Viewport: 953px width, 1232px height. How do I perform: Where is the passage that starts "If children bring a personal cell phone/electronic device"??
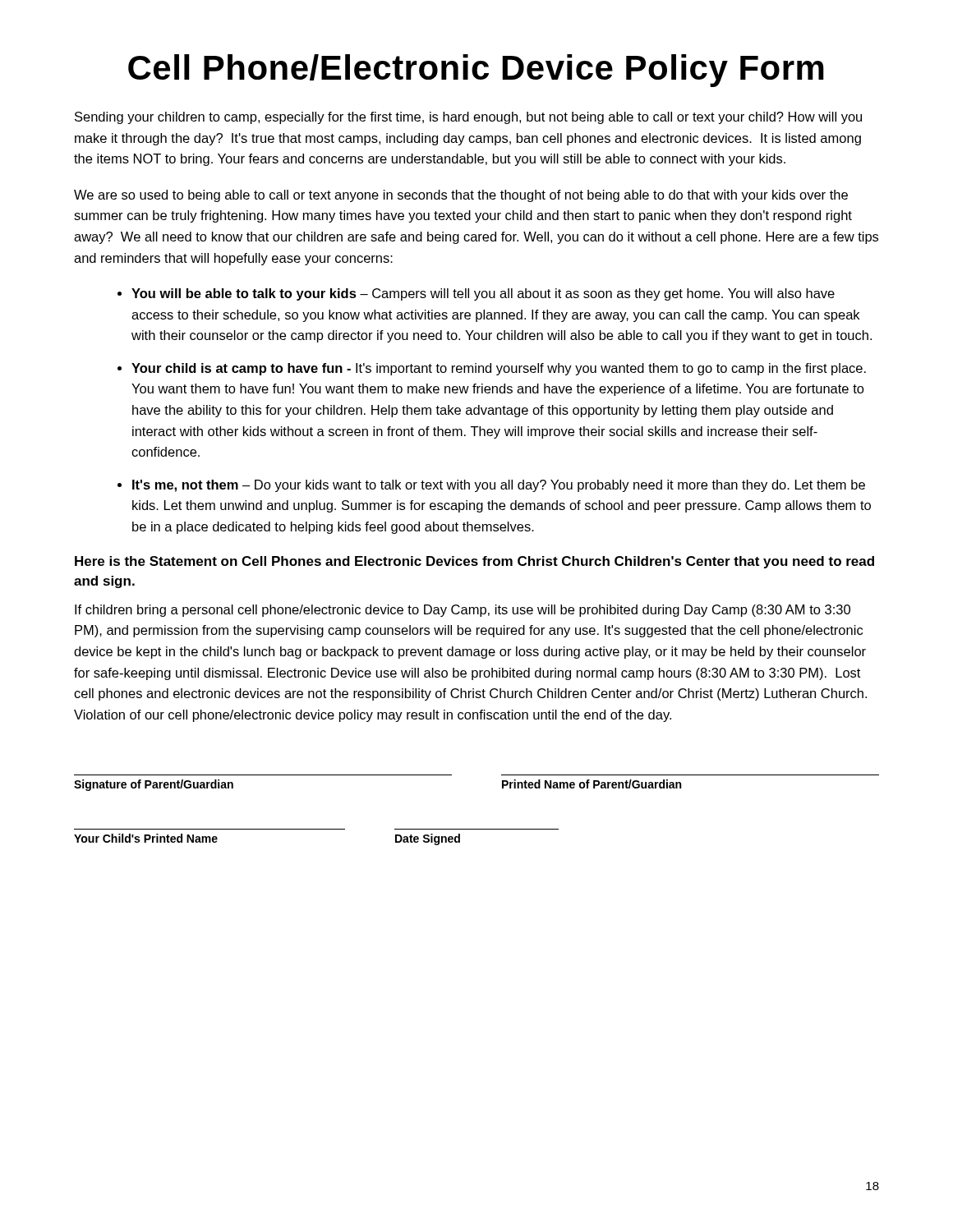coord(473,662)
